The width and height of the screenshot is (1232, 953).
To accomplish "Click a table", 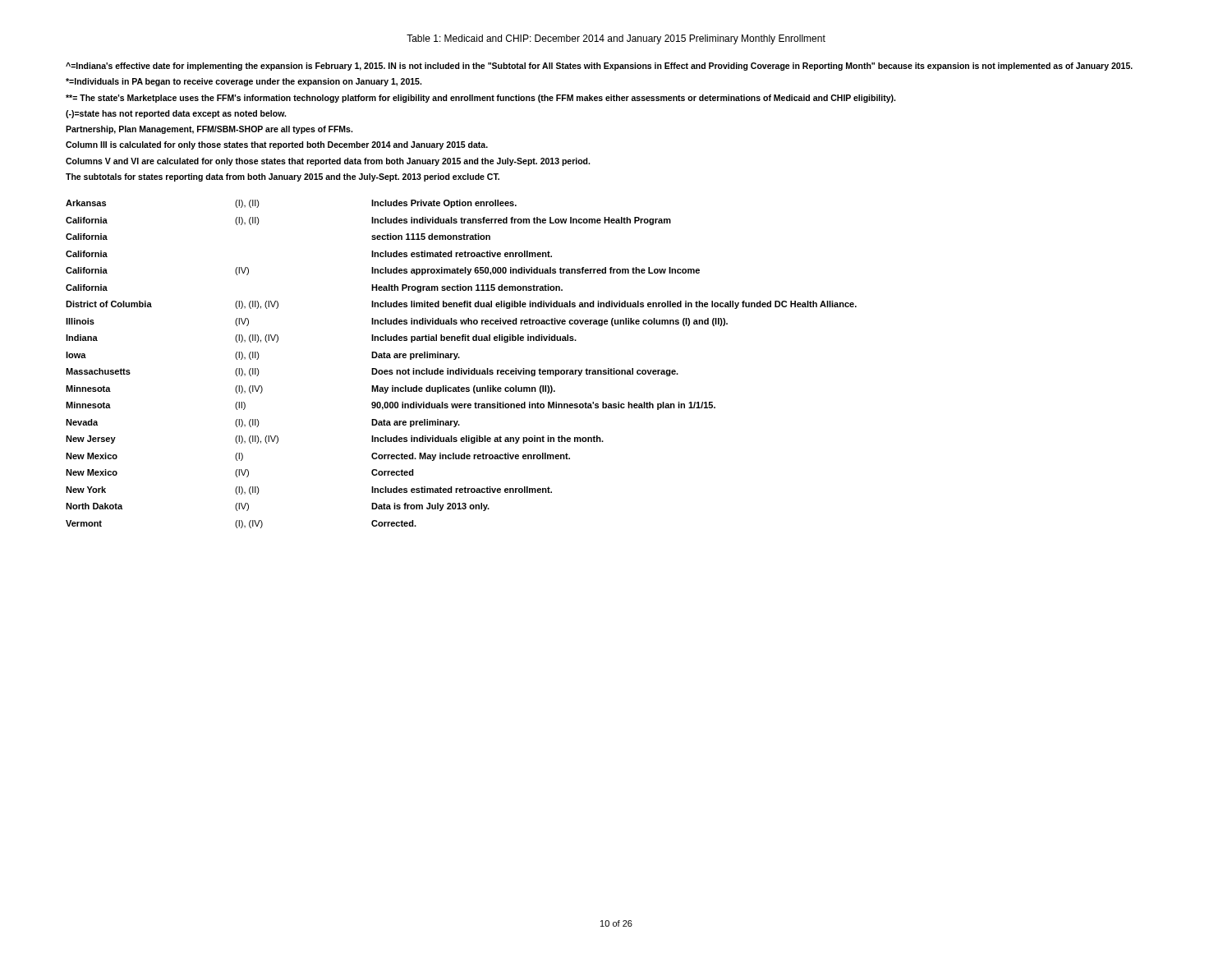I will (616, 363).
